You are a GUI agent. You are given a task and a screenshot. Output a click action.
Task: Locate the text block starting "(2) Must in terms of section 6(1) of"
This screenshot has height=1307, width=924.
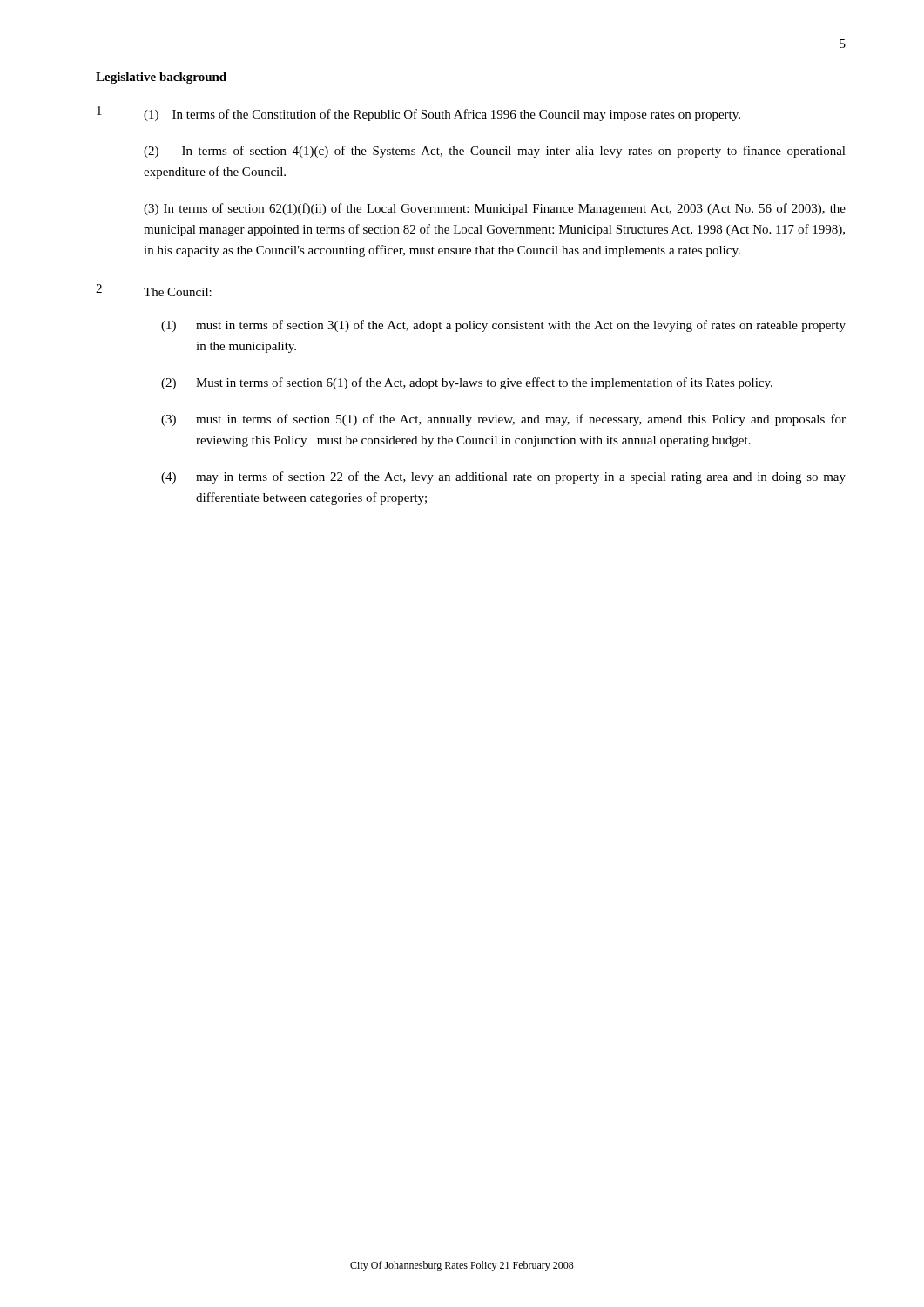coord(503,383)
